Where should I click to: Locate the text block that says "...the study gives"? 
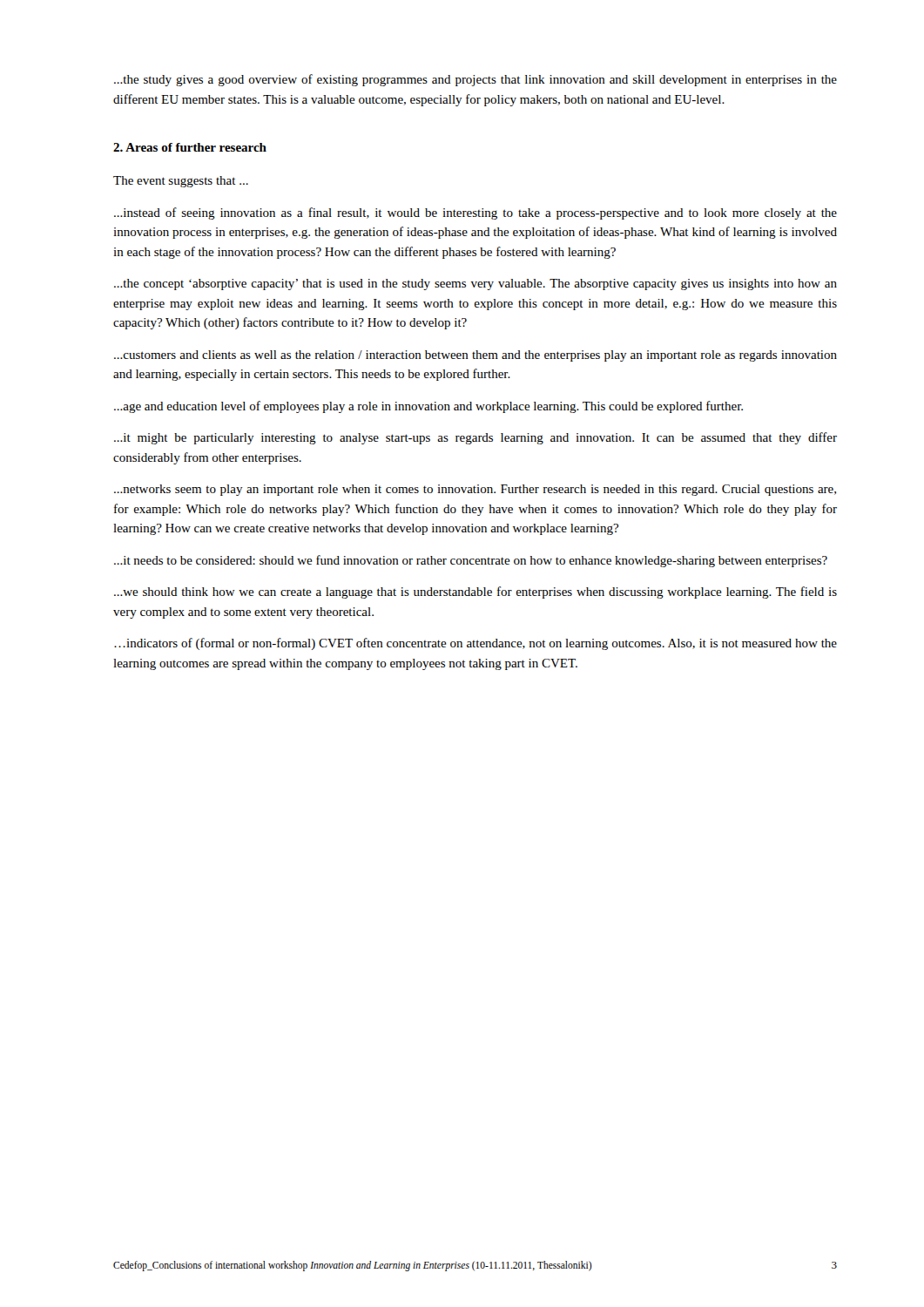(475, 89)
